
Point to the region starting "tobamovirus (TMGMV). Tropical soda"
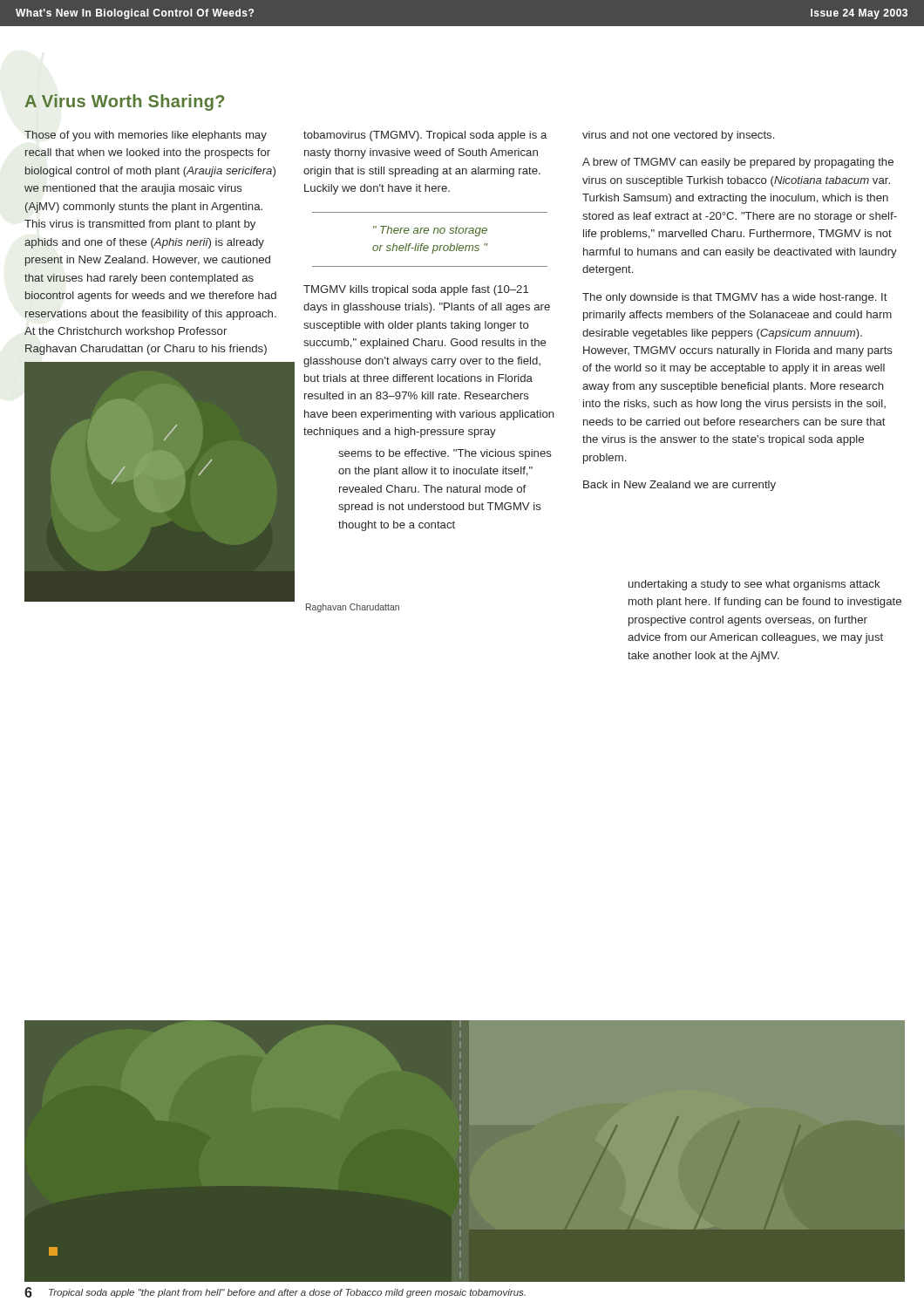[x=430, y=284]
